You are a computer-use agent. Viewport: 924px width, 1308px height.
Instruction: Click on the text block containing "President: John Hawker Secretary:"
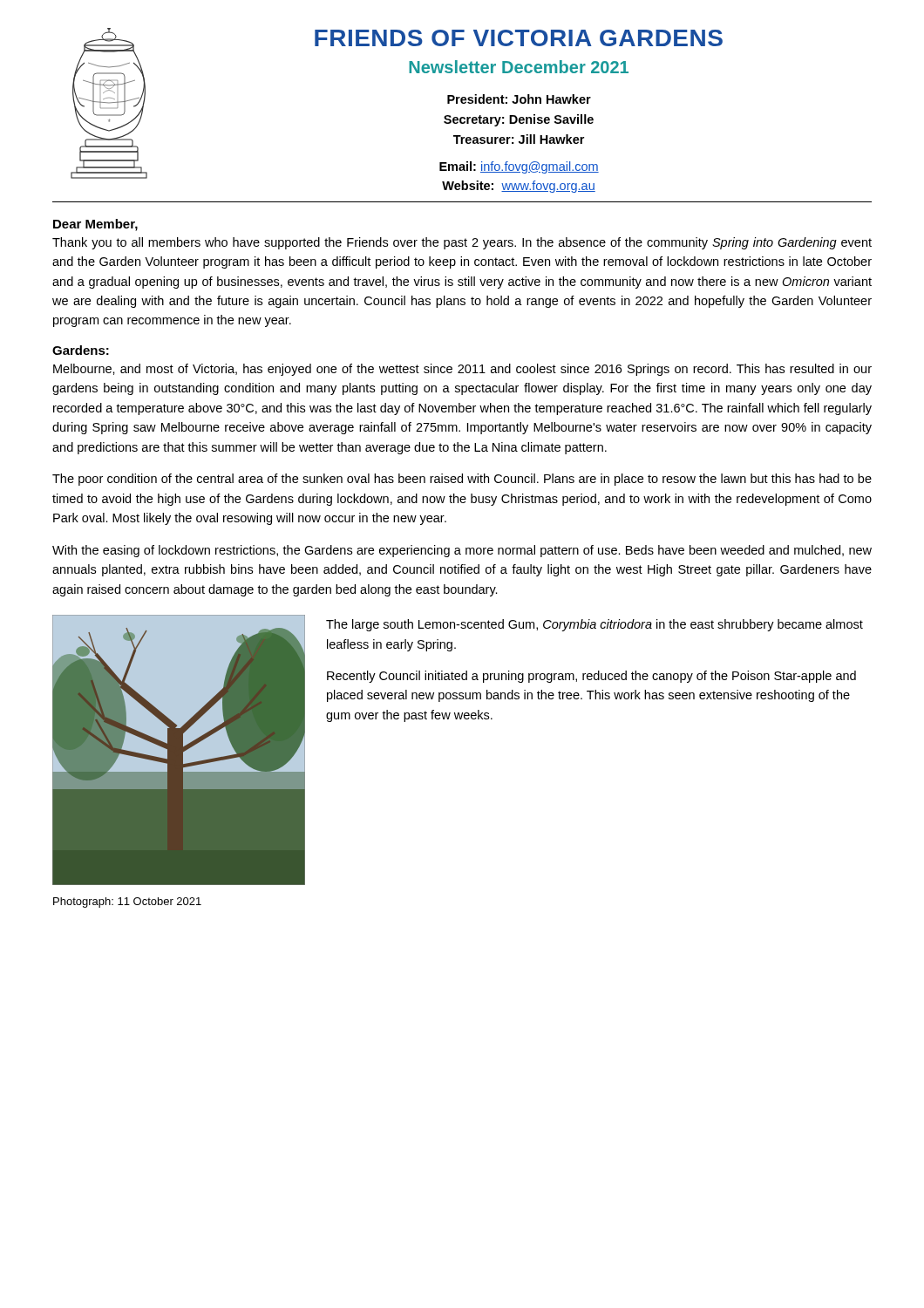point(519,120)
